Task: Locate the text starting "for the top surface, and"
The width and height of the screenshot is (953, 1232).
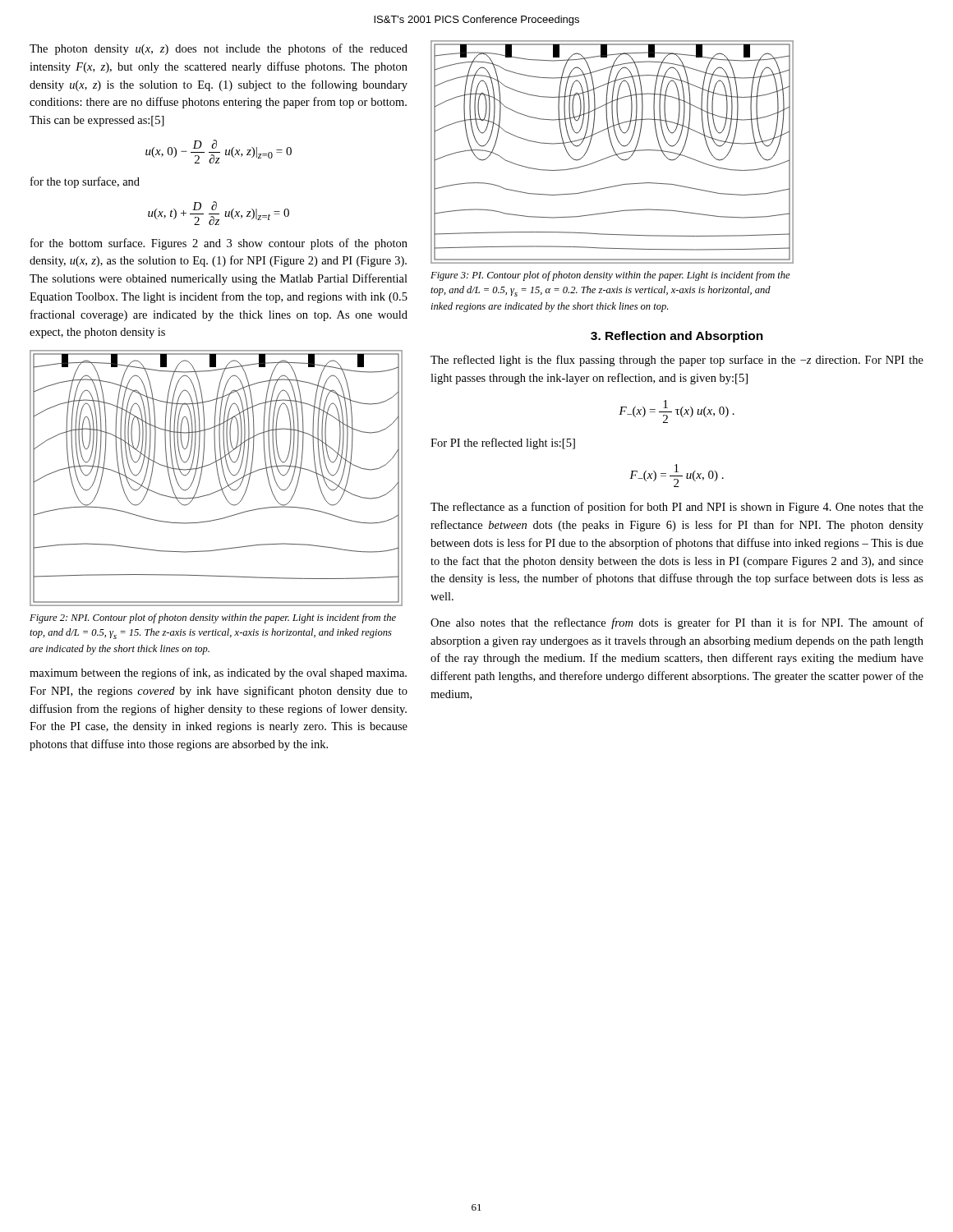Action: pyautogui.click(x=85, y=182)
